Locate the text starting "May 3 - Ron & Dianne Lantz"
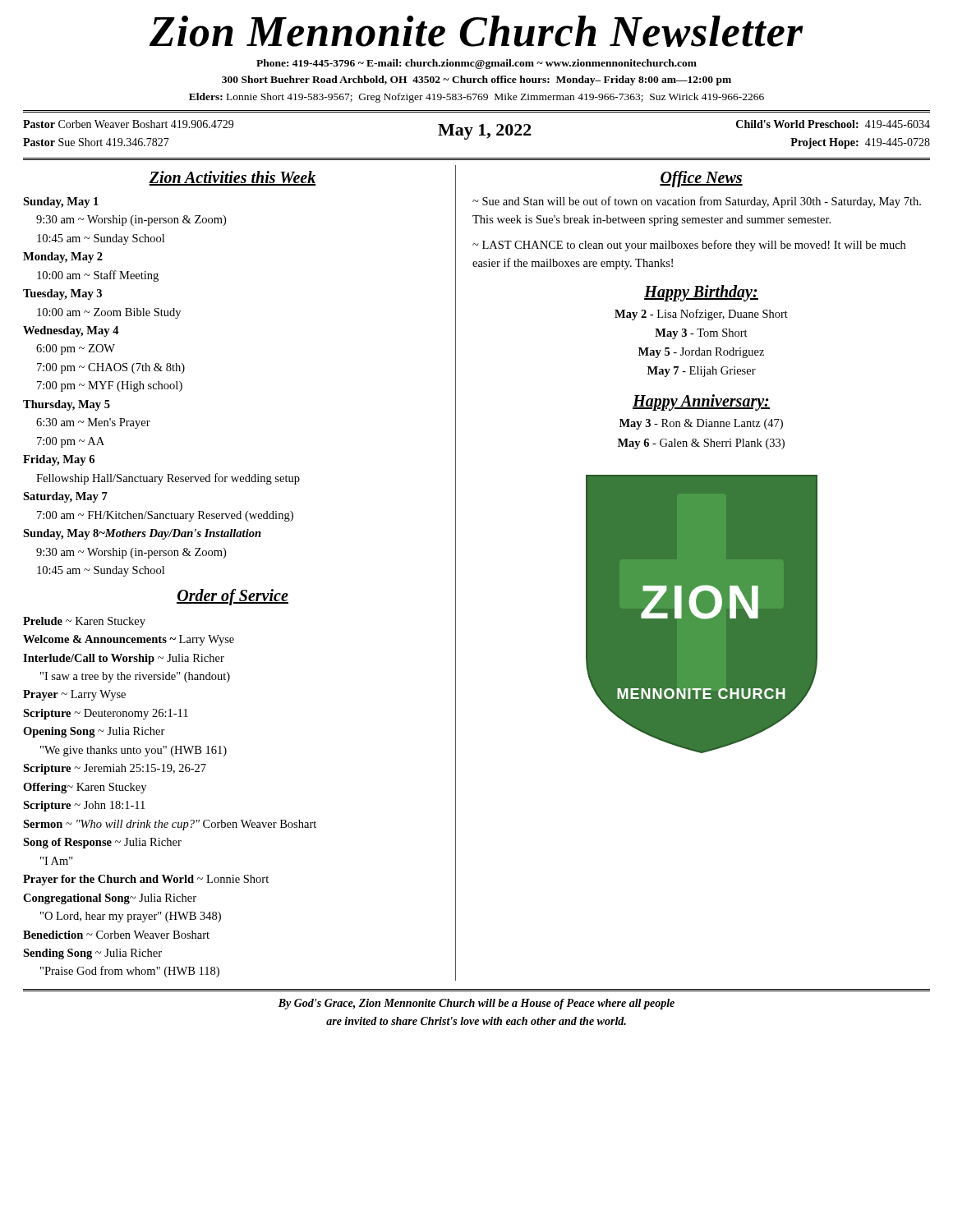Viewport: 953px width, 1232px height. [x=701, y=433]
